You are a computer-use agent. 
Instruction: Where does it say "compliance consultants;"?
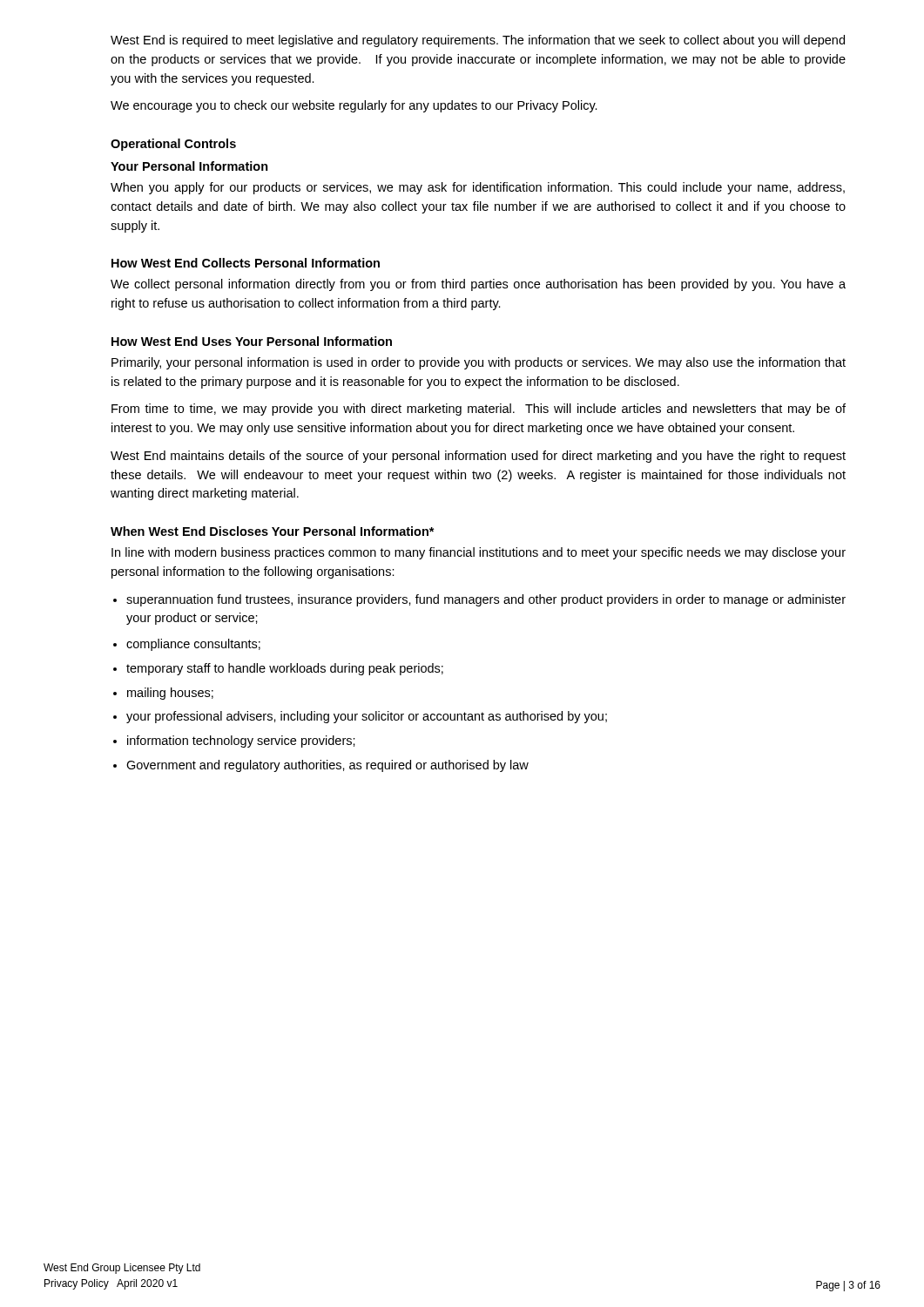click(x=187, y=645)
